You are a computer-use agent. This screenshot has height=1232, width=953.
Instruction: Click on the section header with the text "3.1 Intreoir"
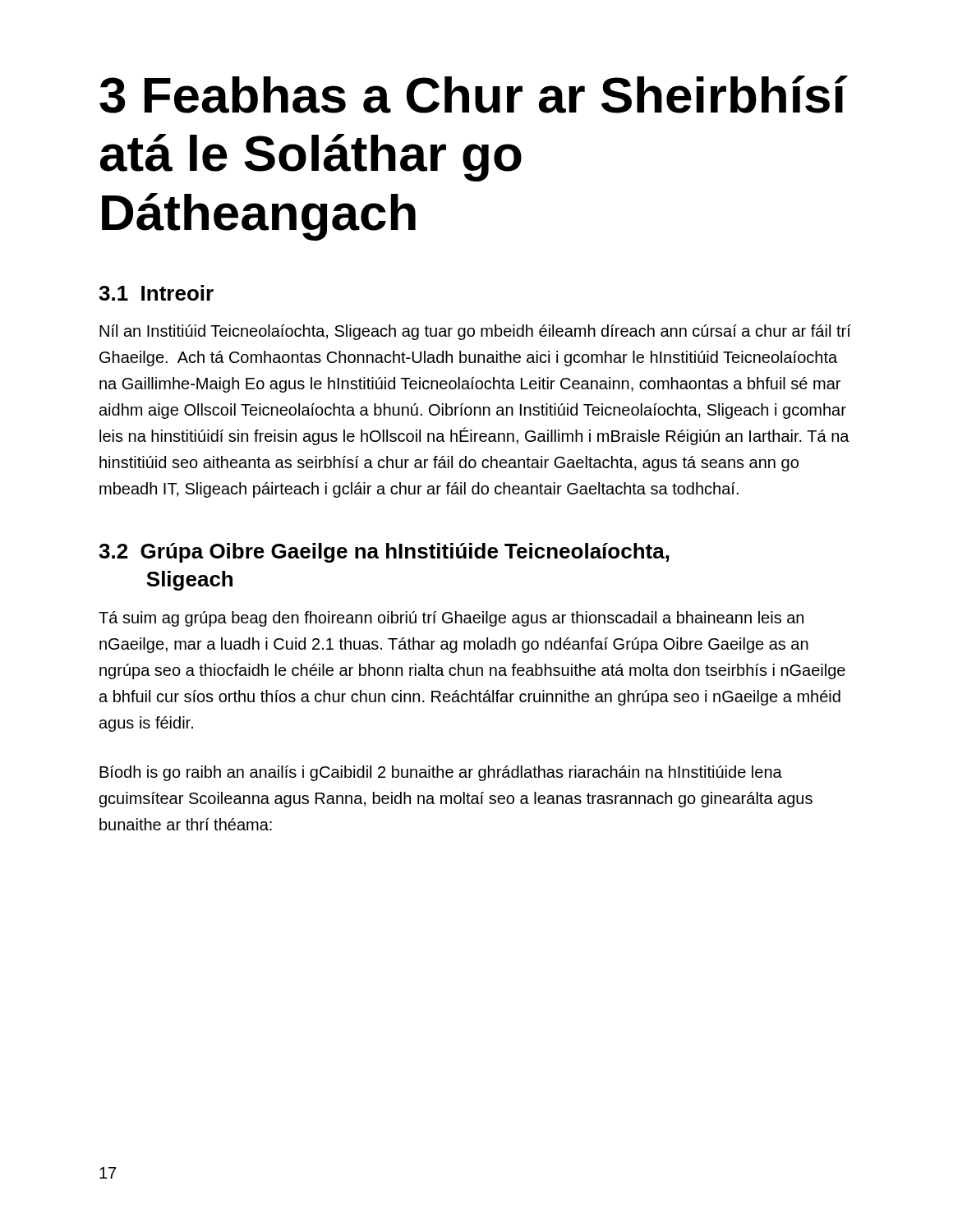[x=156, y=293]
